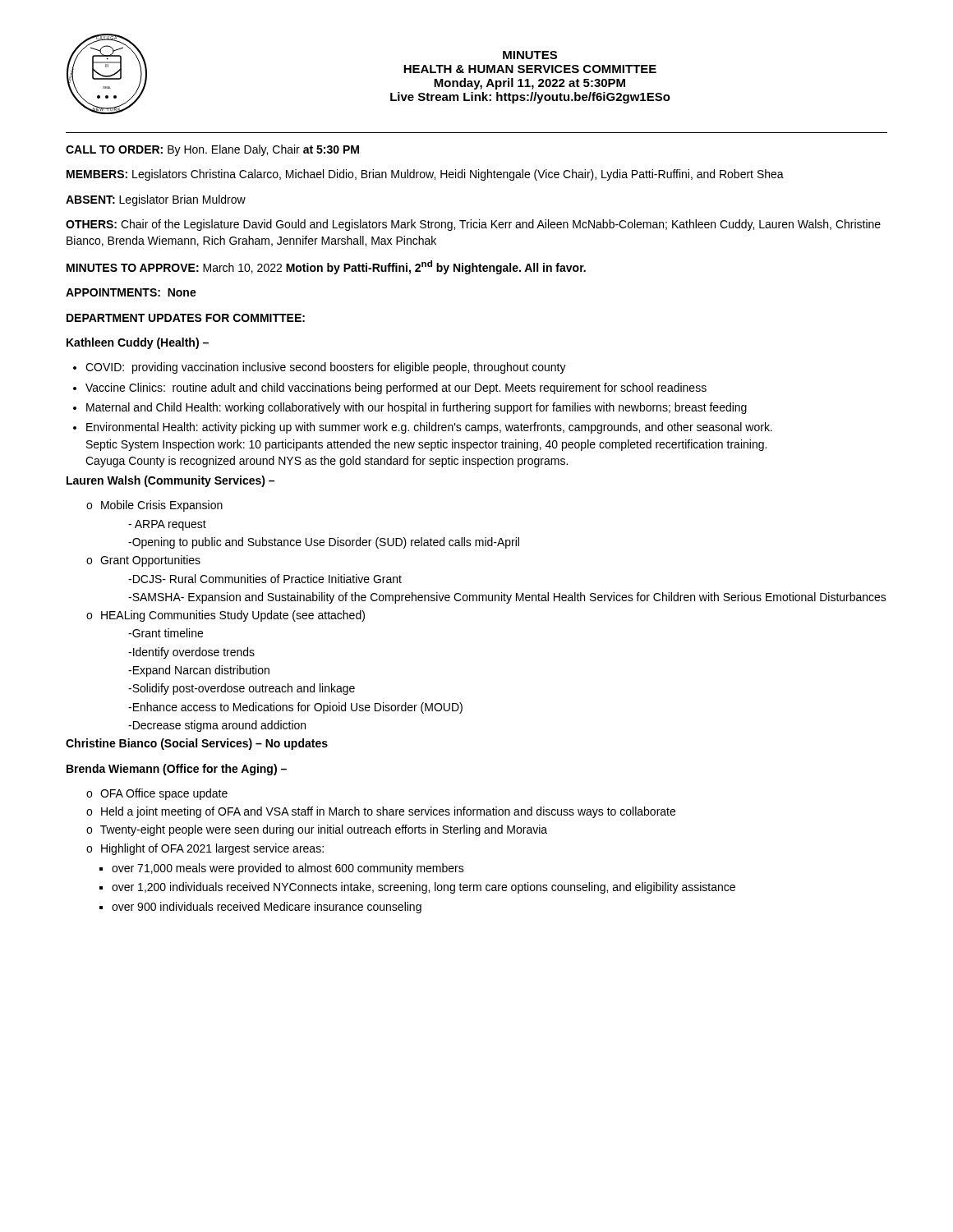Click on the list item that says "COVID: providing vaccination"

(x=326, y=367)
